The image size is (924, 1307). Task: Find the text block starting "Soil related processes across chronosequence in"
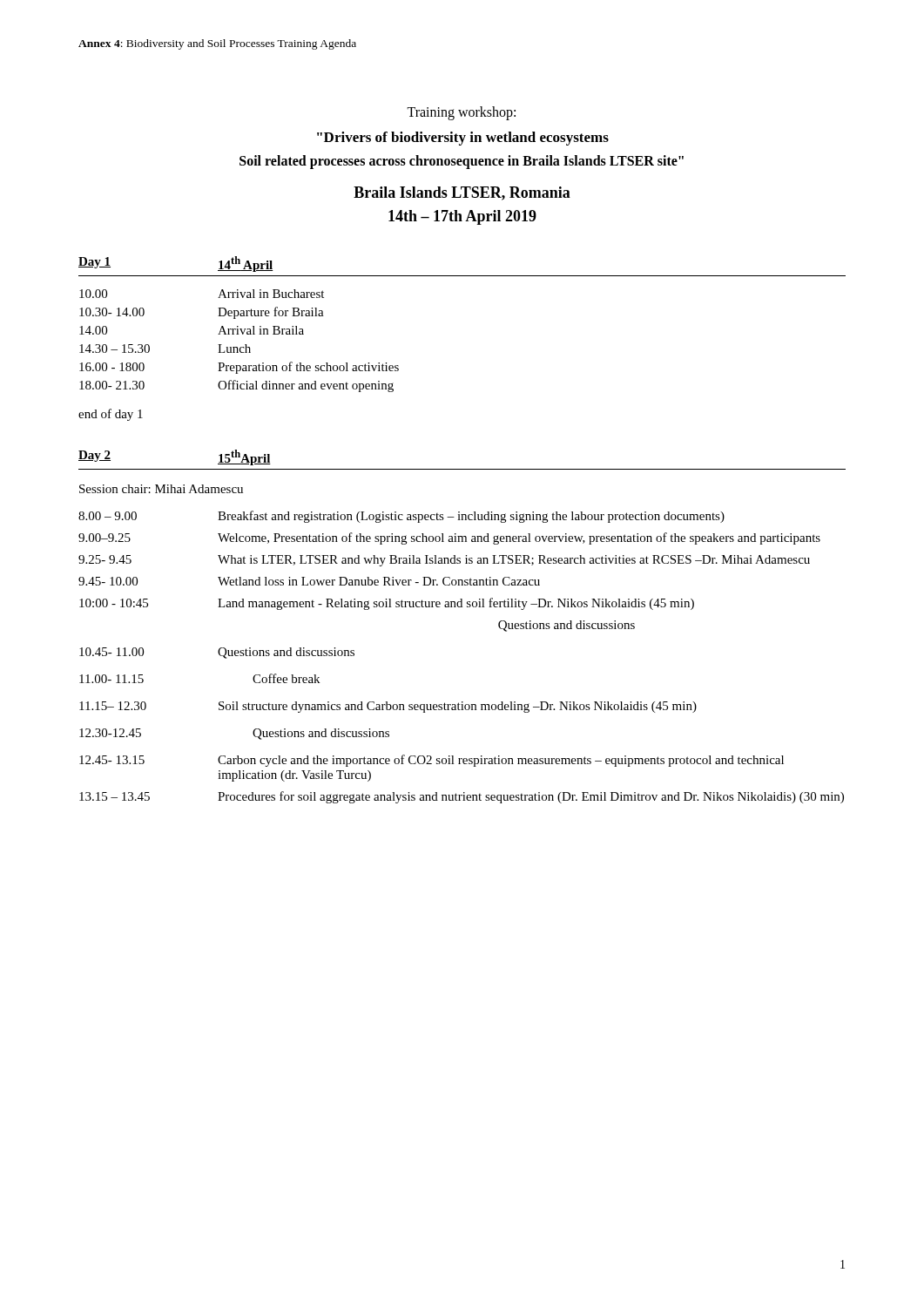click(462, 161)
